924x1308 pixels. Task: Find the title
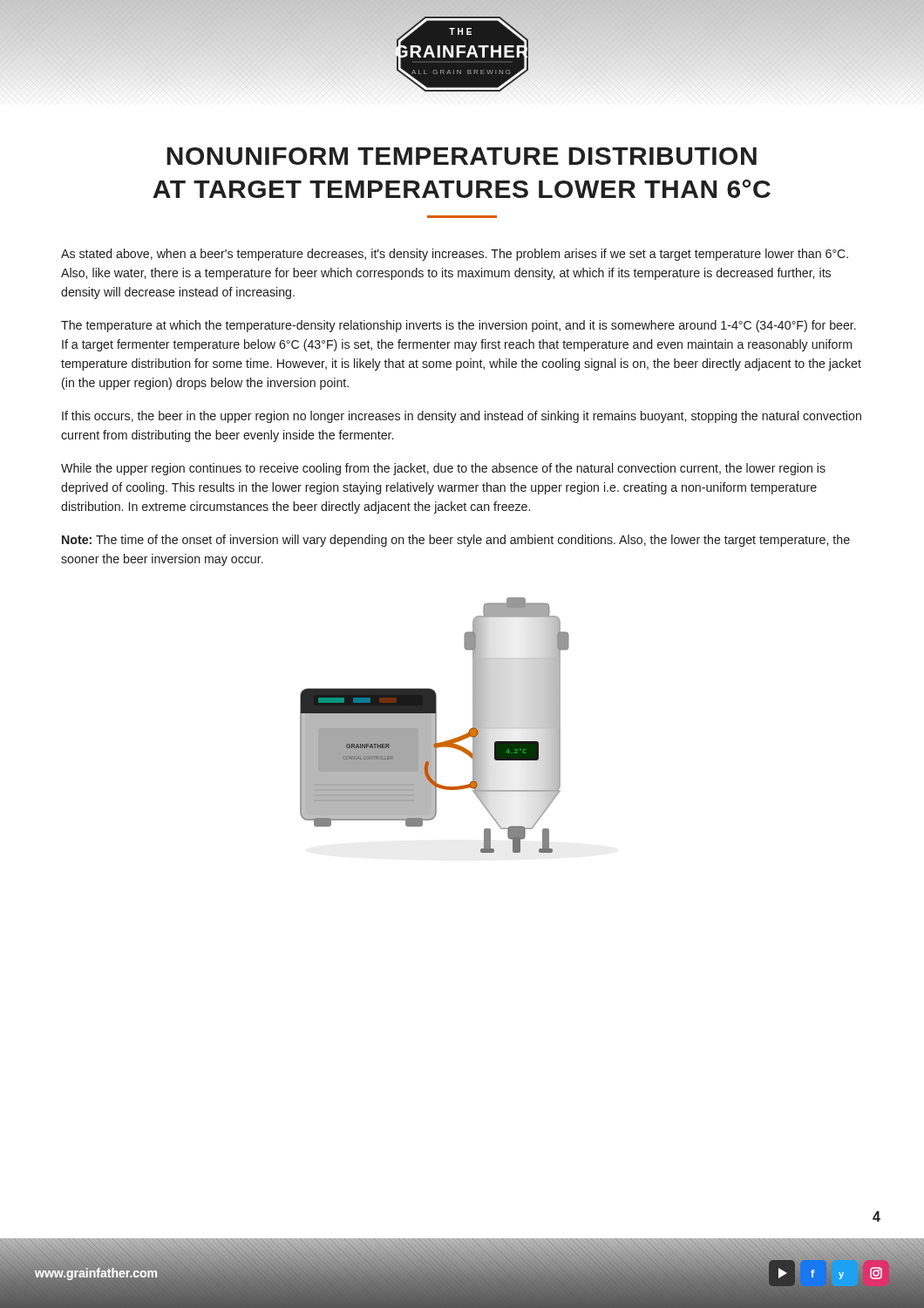(462, 179)
